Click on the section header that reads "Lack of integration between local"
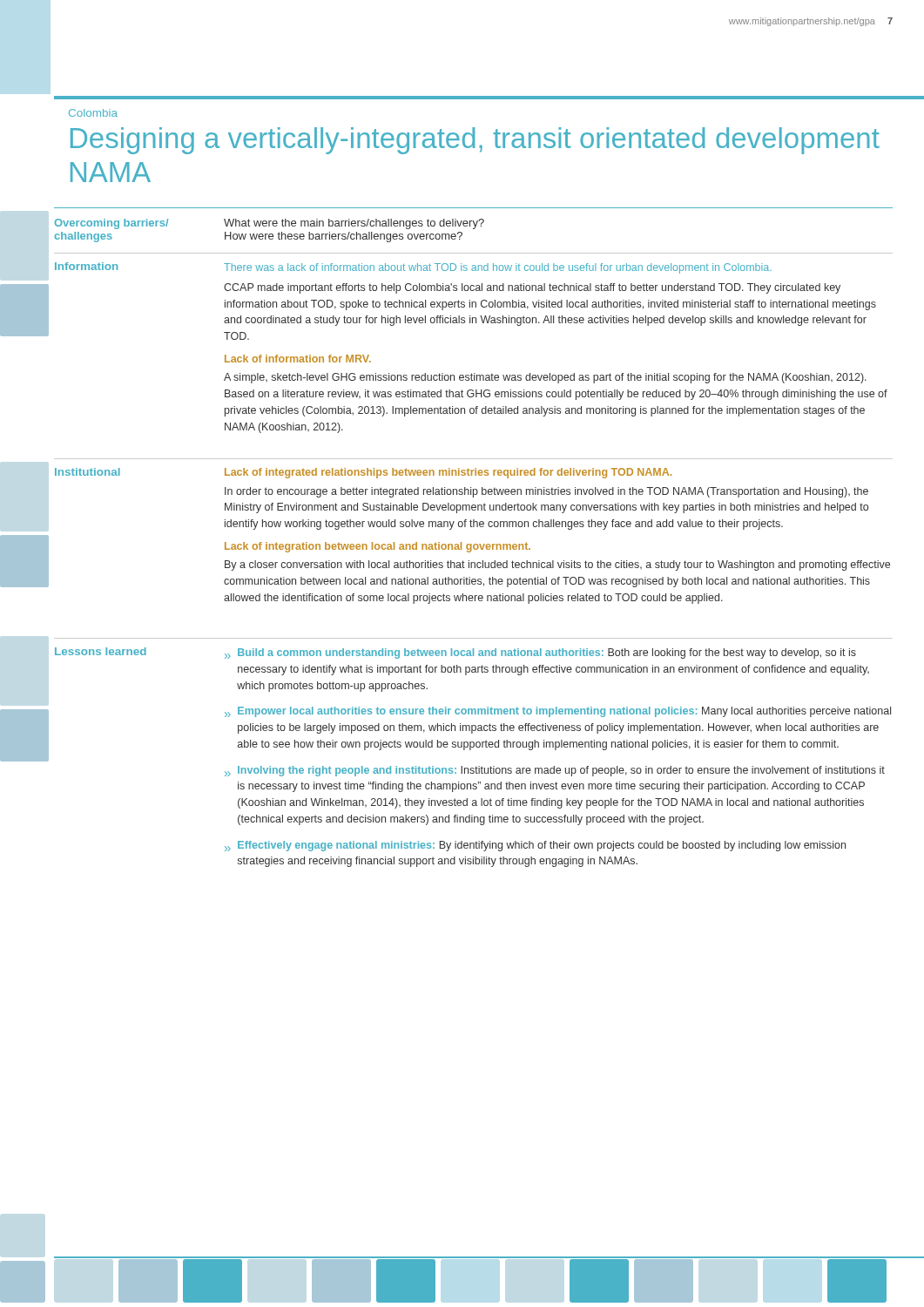924x1307 pixels. (x=377, y=546)
